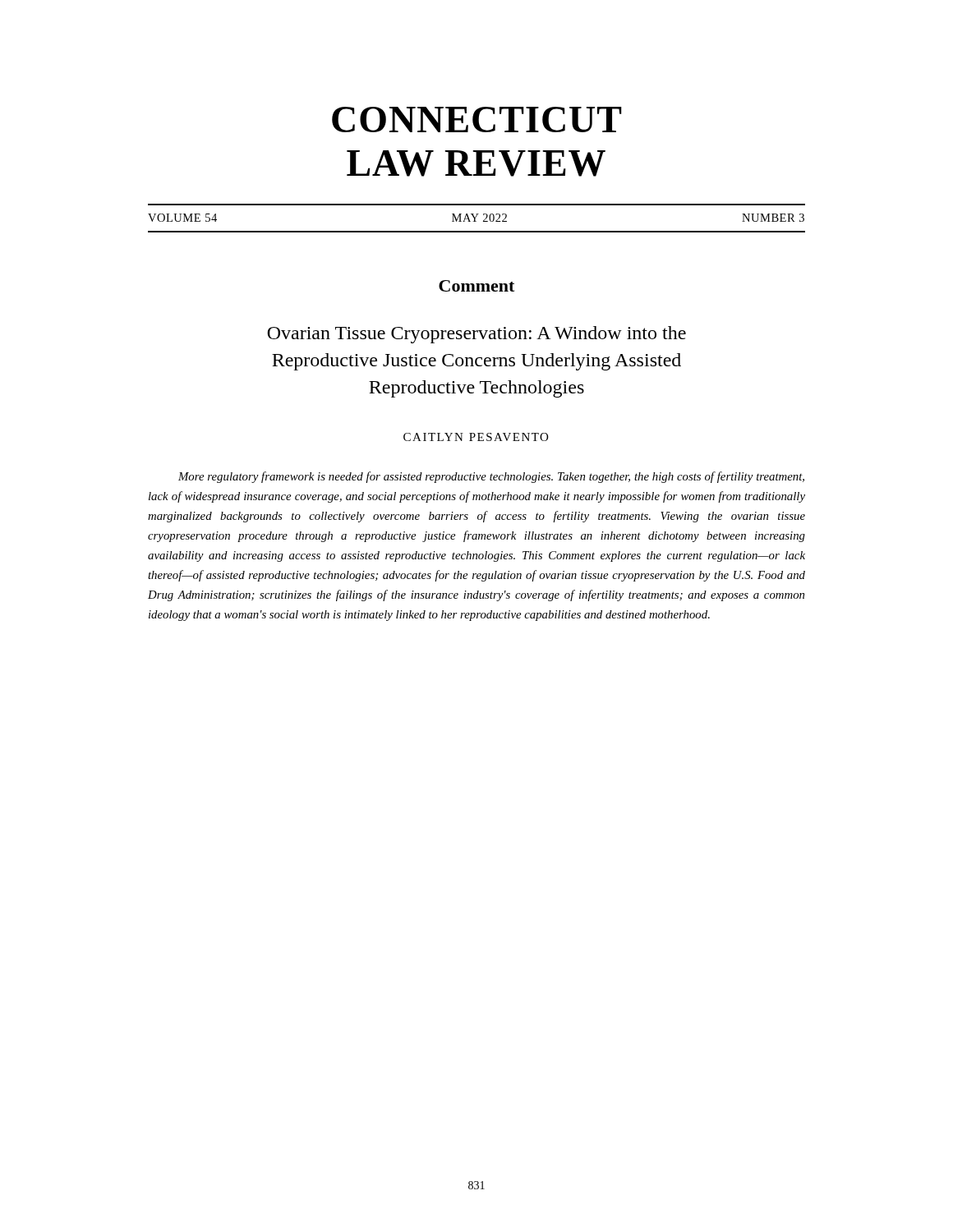Locate the table with the text "Volume 54 May 2022 Number"
953x1232 pixels.
476,218
